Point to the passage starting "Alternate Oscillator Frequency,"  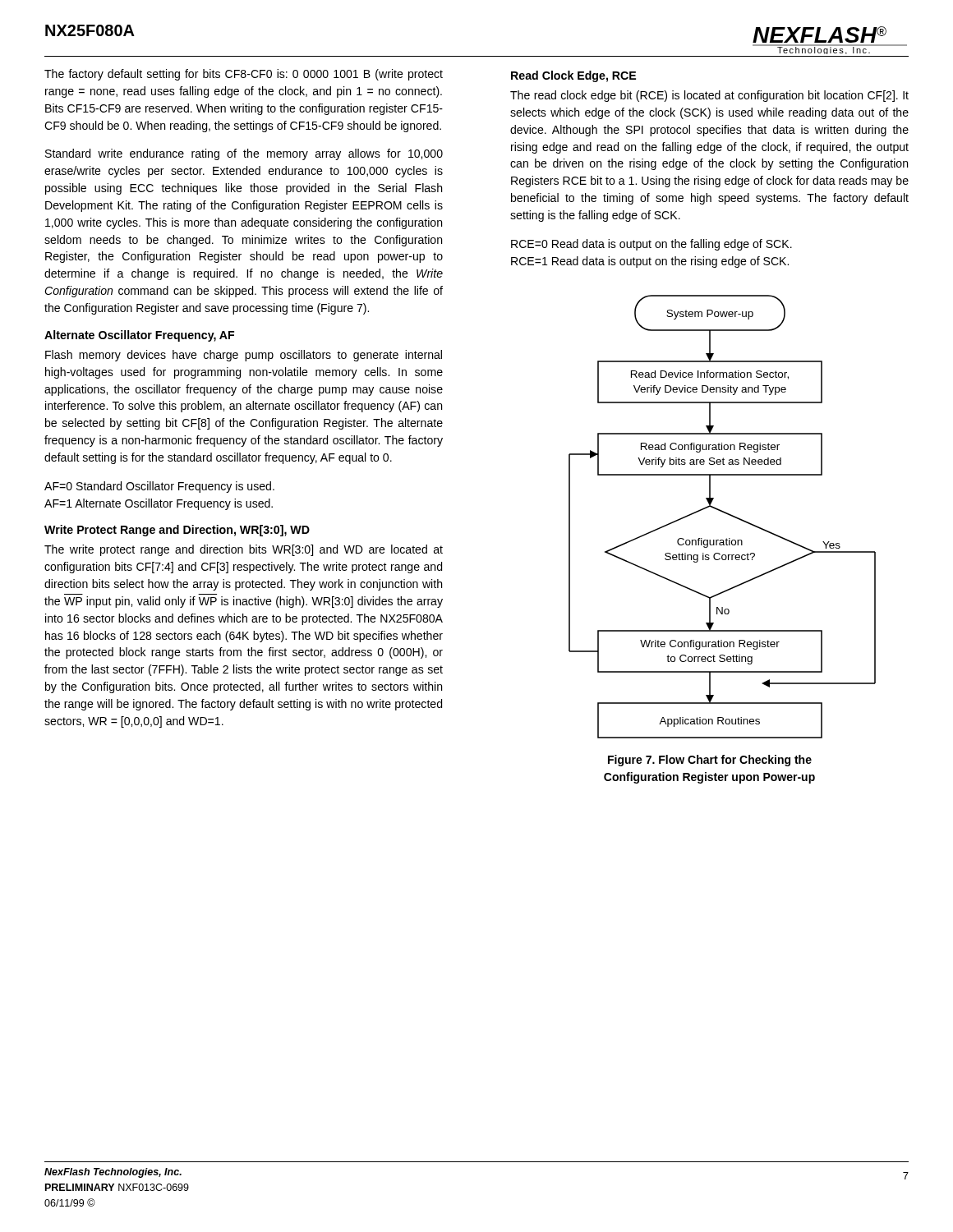tap(140, 335)
